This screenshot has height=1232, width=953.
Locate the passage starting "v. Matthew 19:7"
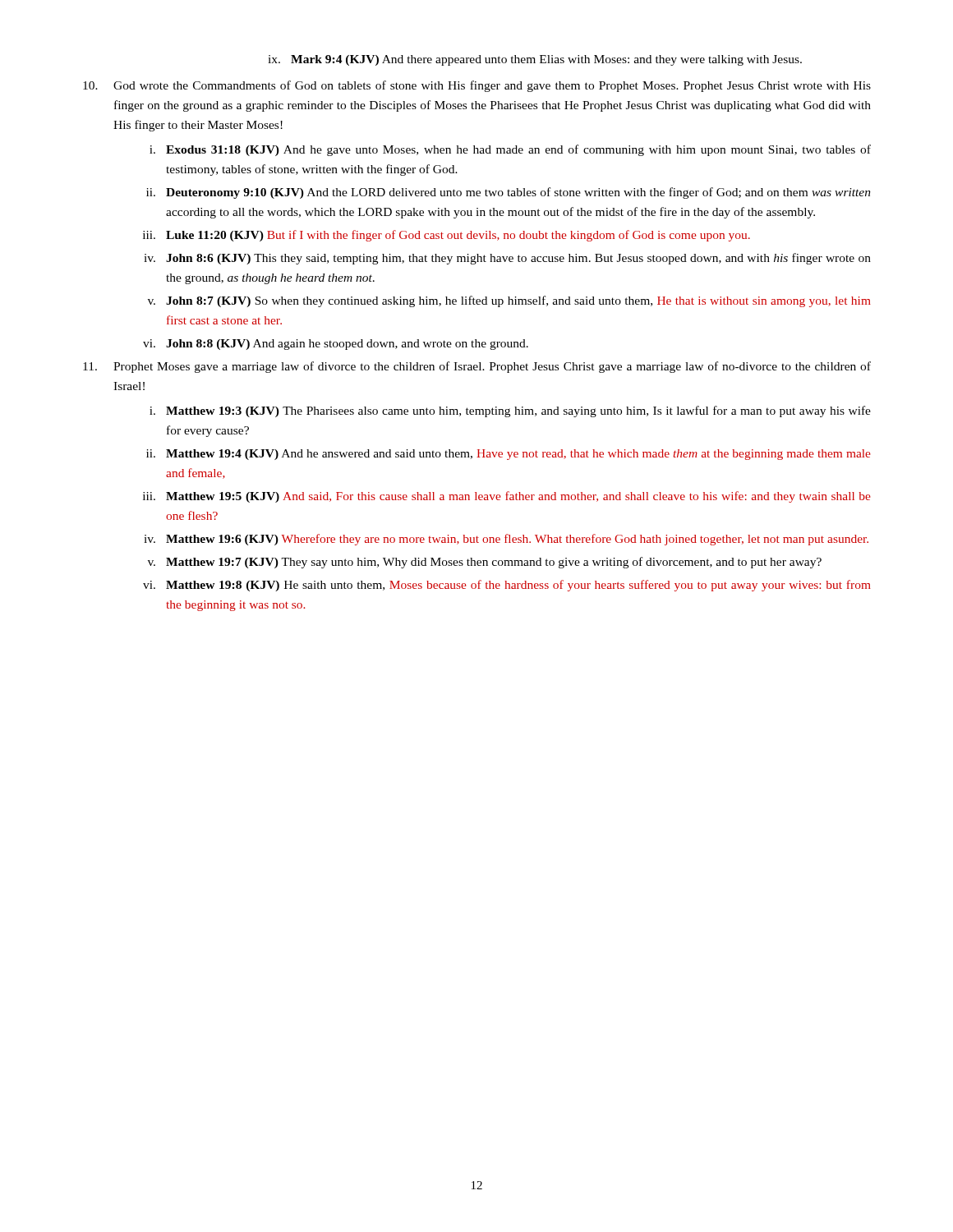476,562
